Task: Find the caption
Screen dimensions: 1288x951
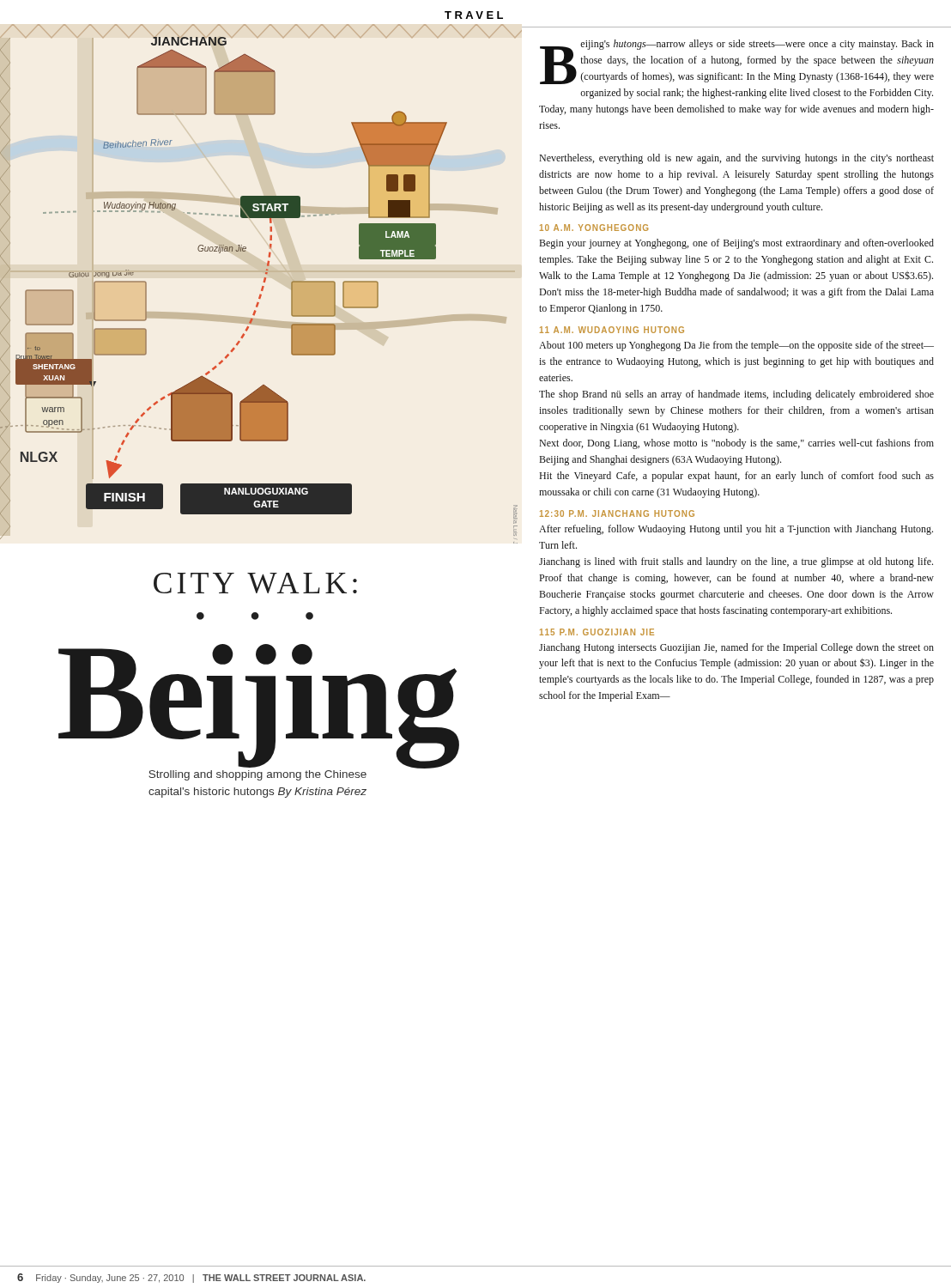Action: (x=257, y=783)
